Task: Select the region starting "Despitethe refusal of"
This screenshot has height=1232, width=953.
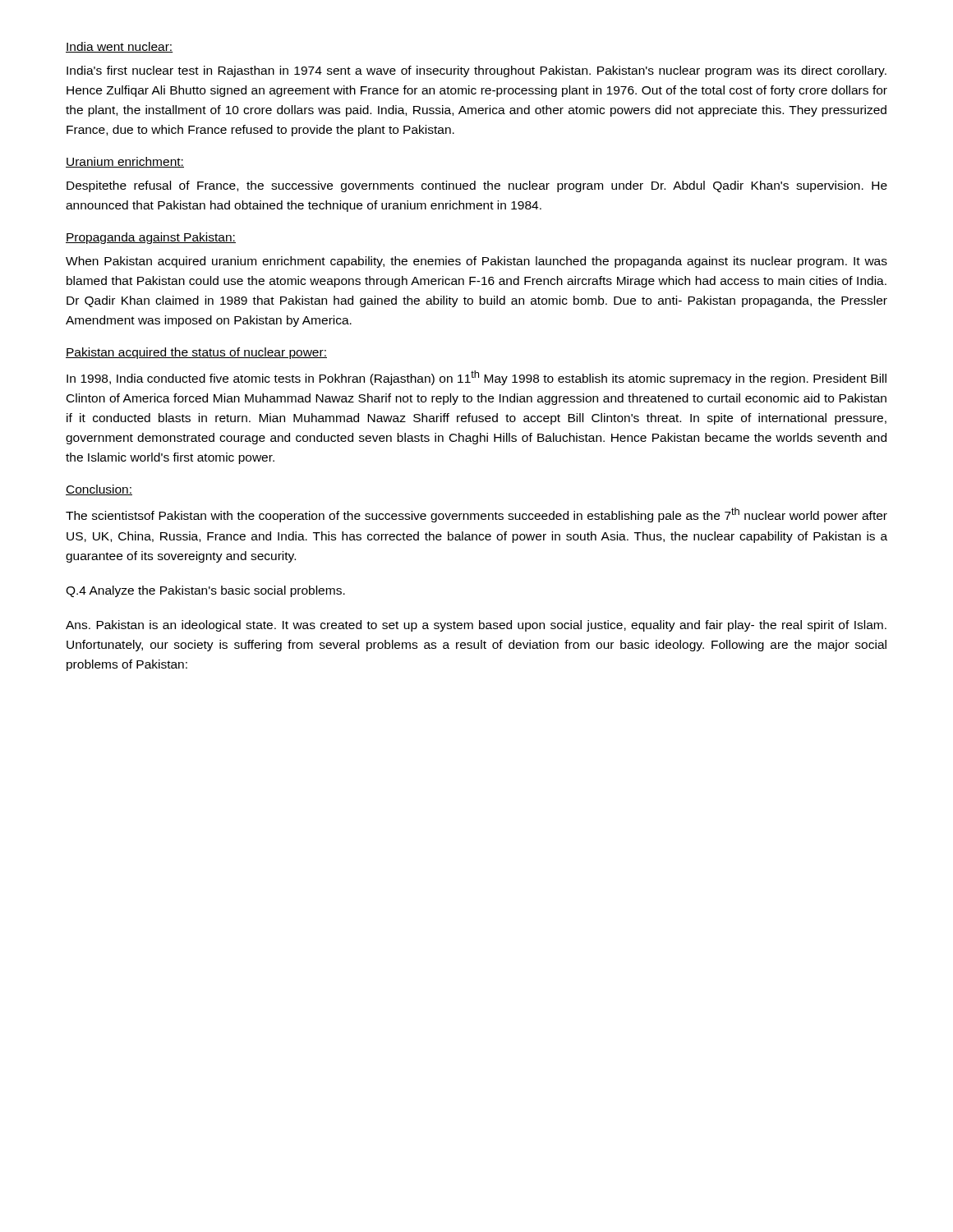Action: click(x=476, y=196)
